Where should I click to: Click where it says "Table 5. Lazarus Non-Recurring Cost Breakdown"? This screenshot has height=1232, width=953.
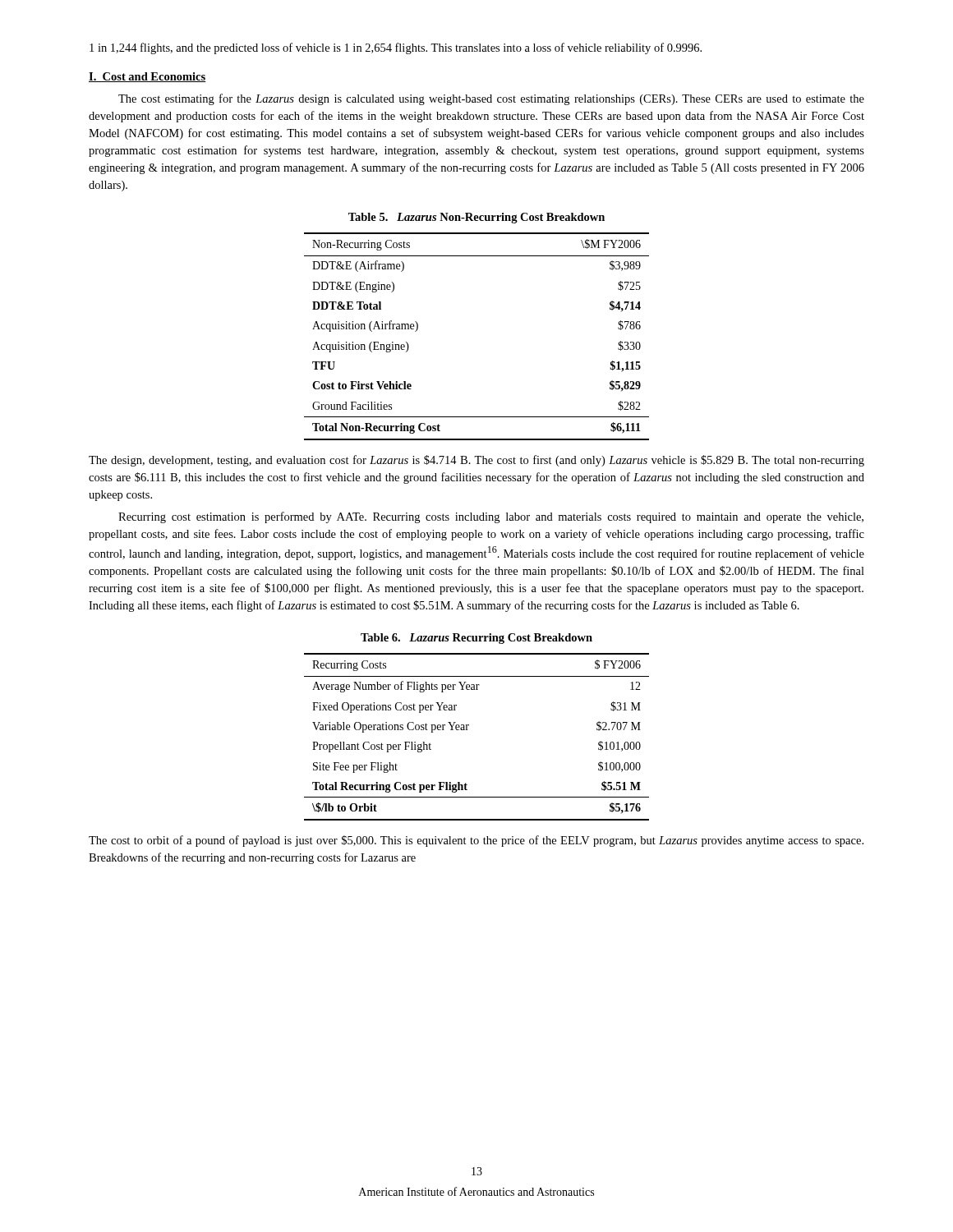click(x=476, y=217)
